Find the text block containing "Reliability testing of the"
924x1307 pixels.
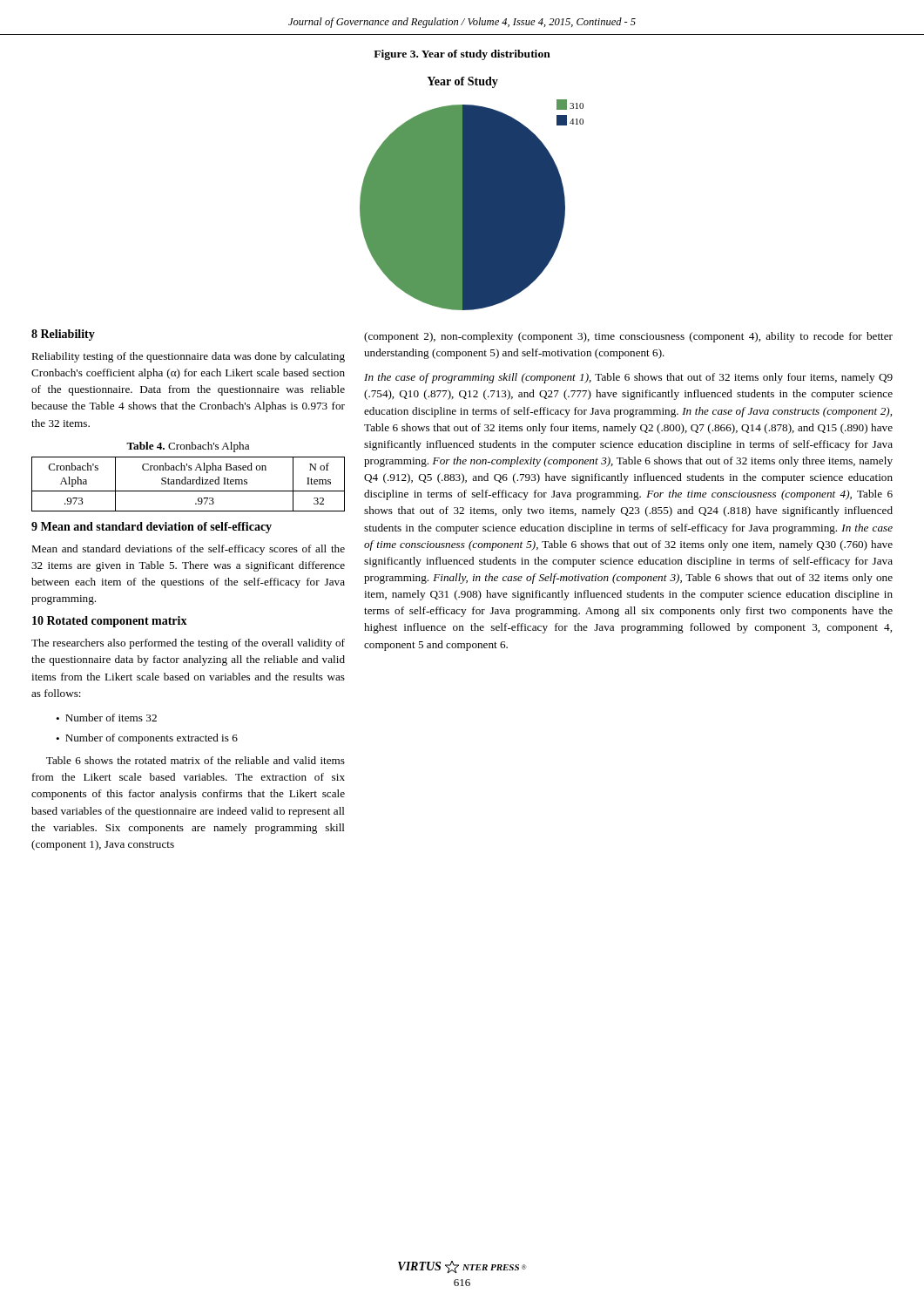click(188, 389)
